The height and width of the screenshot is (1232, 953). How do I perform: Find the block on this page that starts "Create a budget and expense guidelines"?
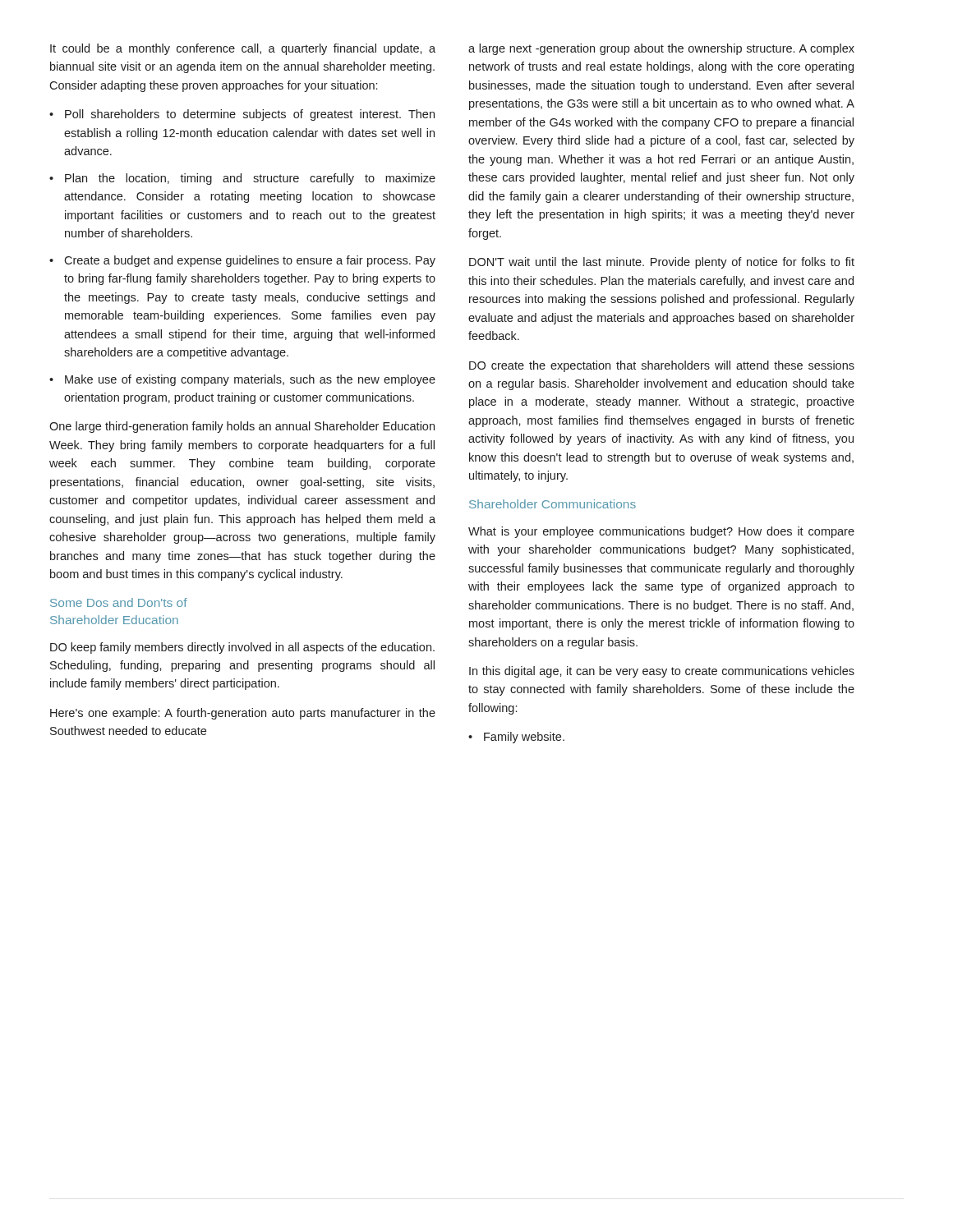click(x=250, y=306)
